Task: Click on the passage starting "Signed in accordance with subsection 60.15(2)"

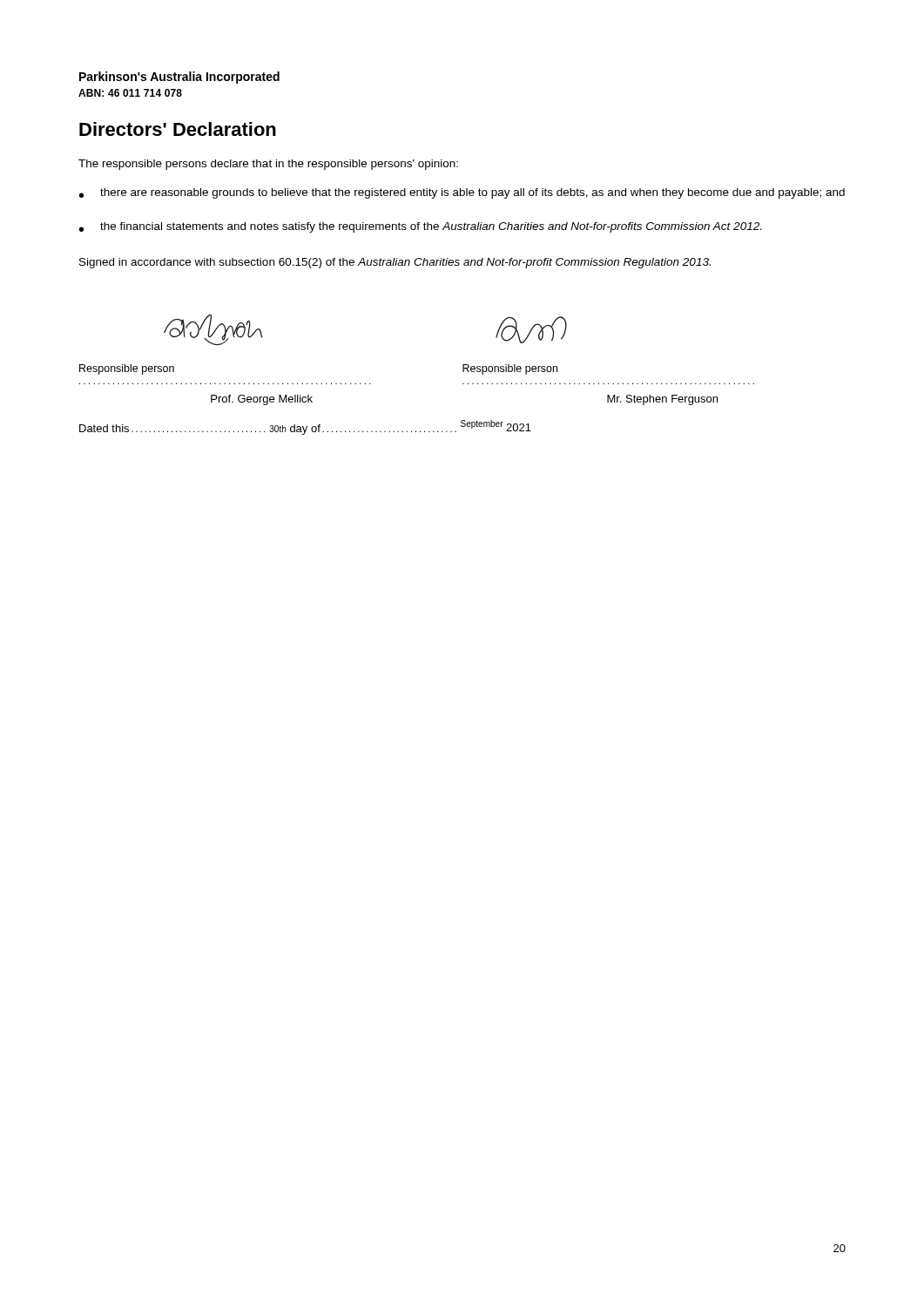Action: point(395,262)
